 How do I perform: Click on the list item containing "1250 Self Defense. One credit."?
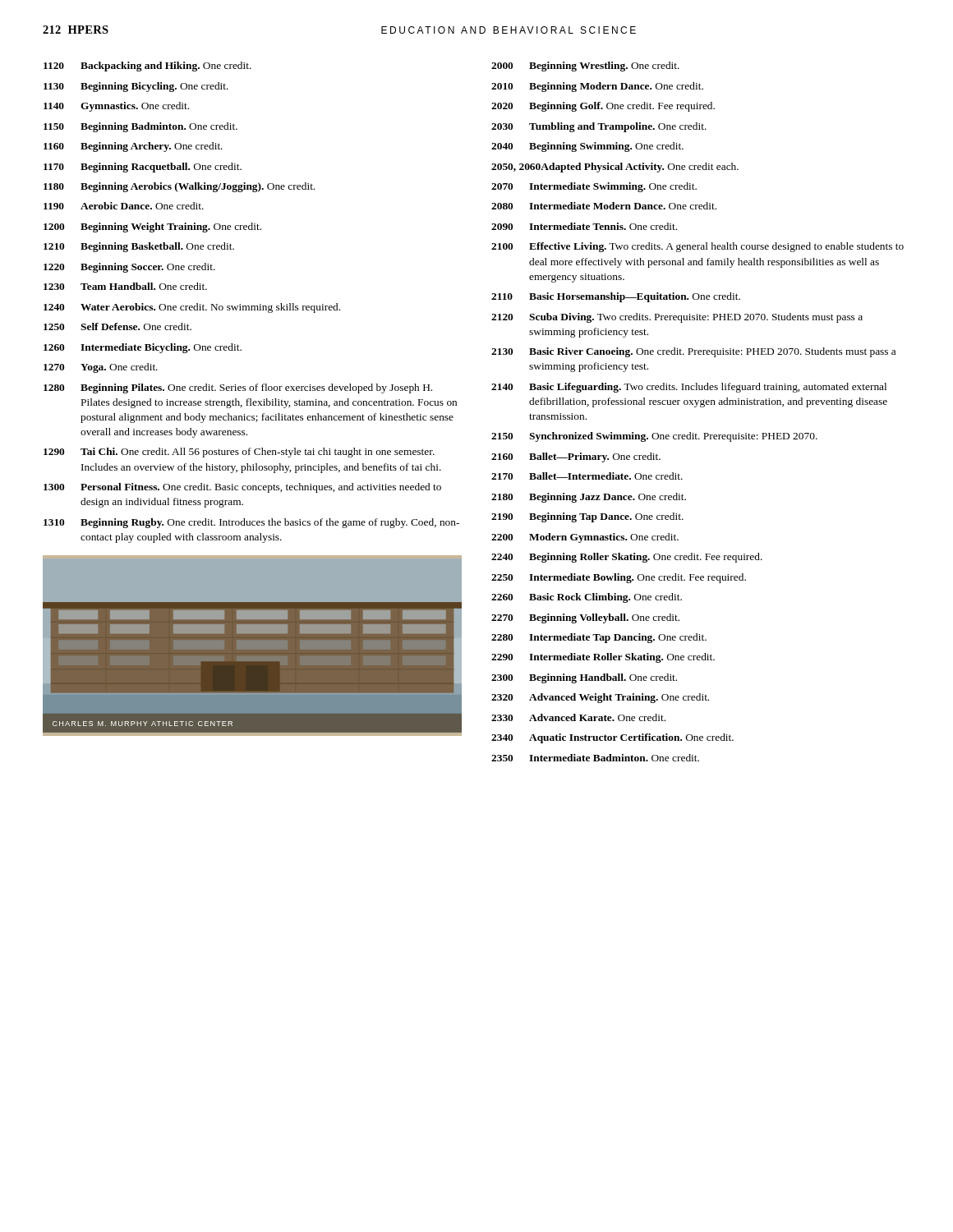117,326
